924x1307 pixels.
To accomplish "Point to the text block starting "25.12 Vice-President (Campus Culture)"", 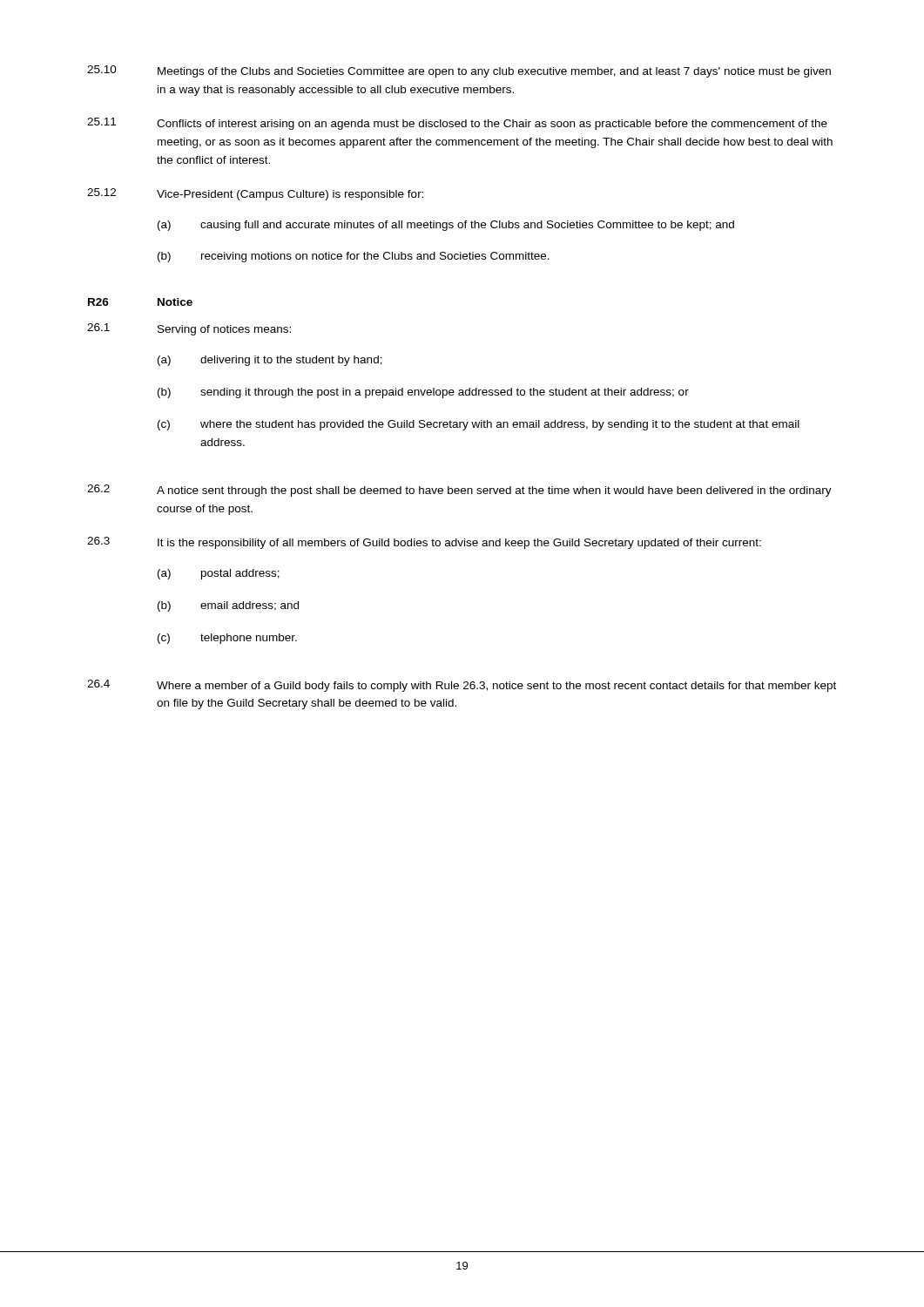I will pos(462,233).
